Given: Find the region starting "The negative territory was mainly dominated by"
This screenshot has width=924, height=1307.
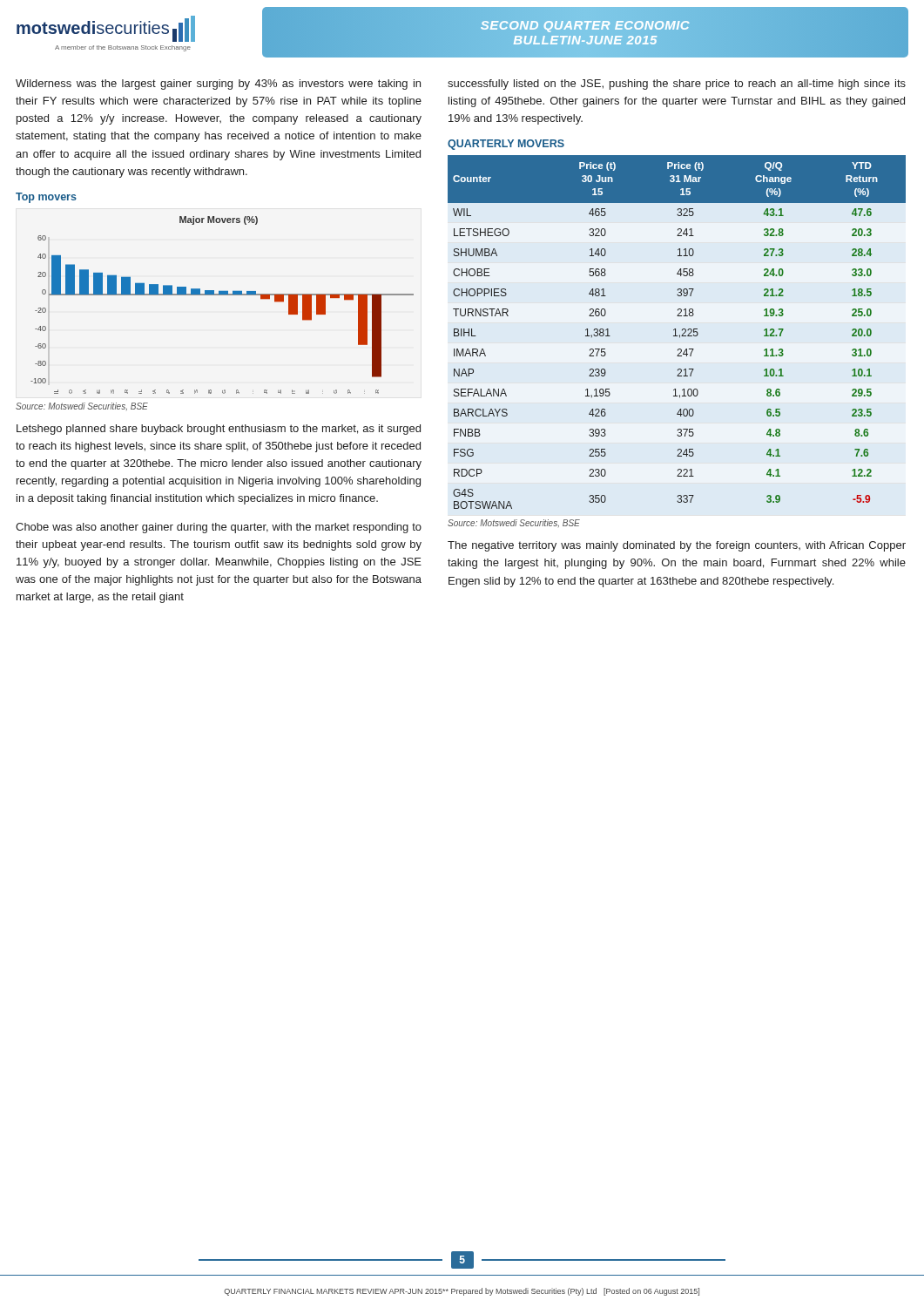Looking at the screenshot, I should (x=677, y=563).
